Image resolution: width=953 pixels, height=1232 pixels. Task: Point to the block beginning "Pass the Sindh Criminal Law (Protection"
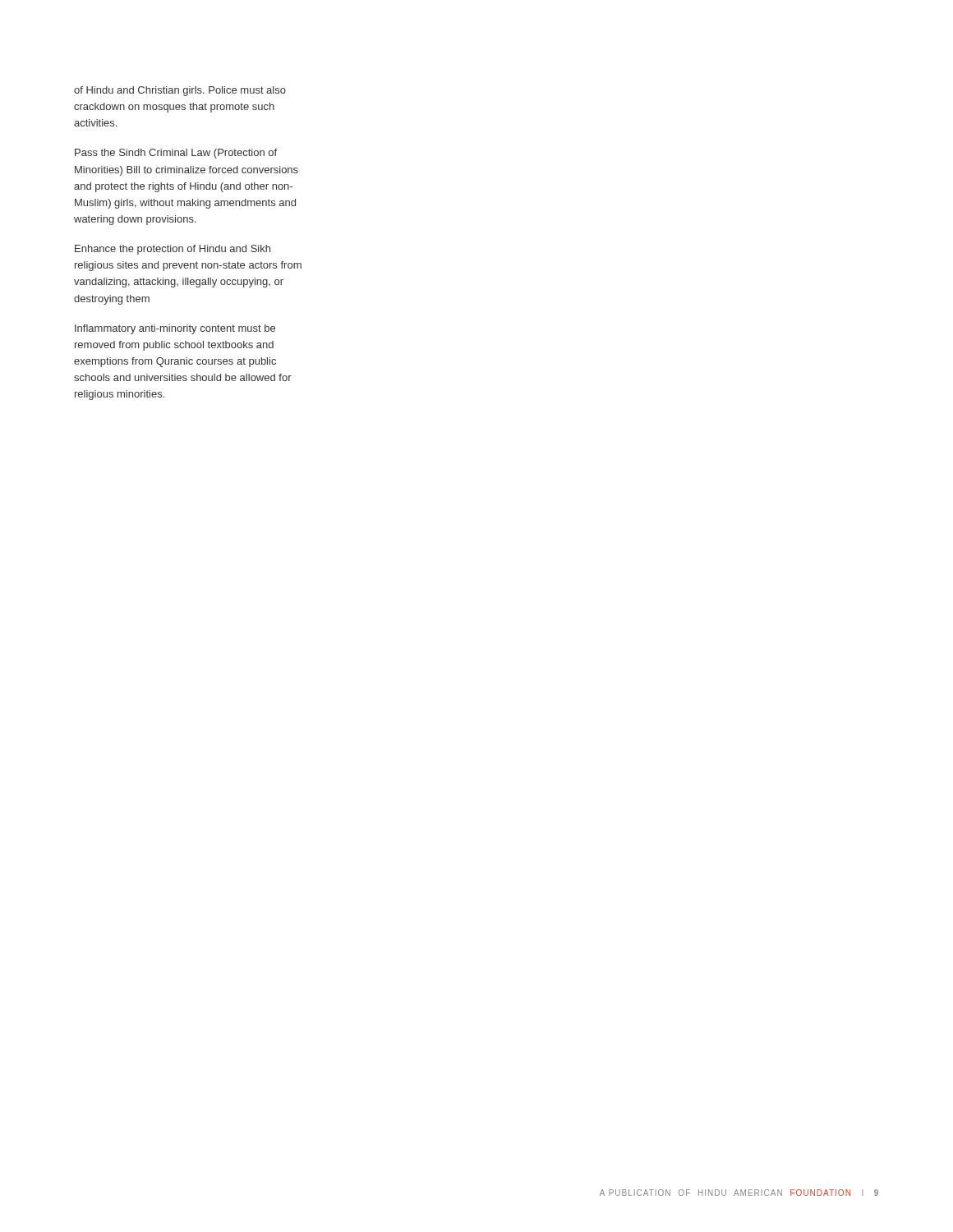point(186,186)
